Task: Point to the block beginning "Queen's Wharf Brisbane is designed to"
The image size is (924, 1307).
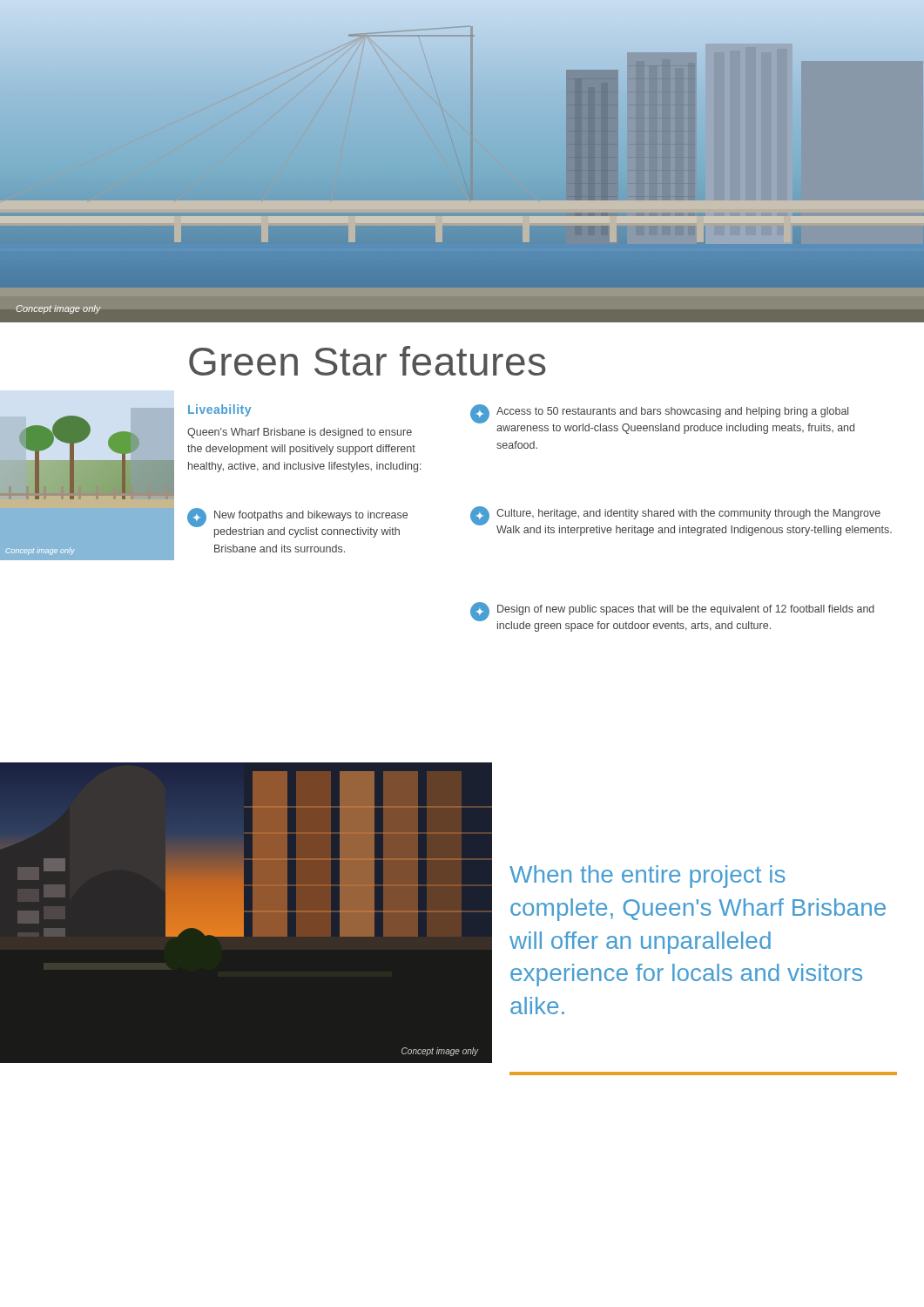Action: [x=305, y=449]
